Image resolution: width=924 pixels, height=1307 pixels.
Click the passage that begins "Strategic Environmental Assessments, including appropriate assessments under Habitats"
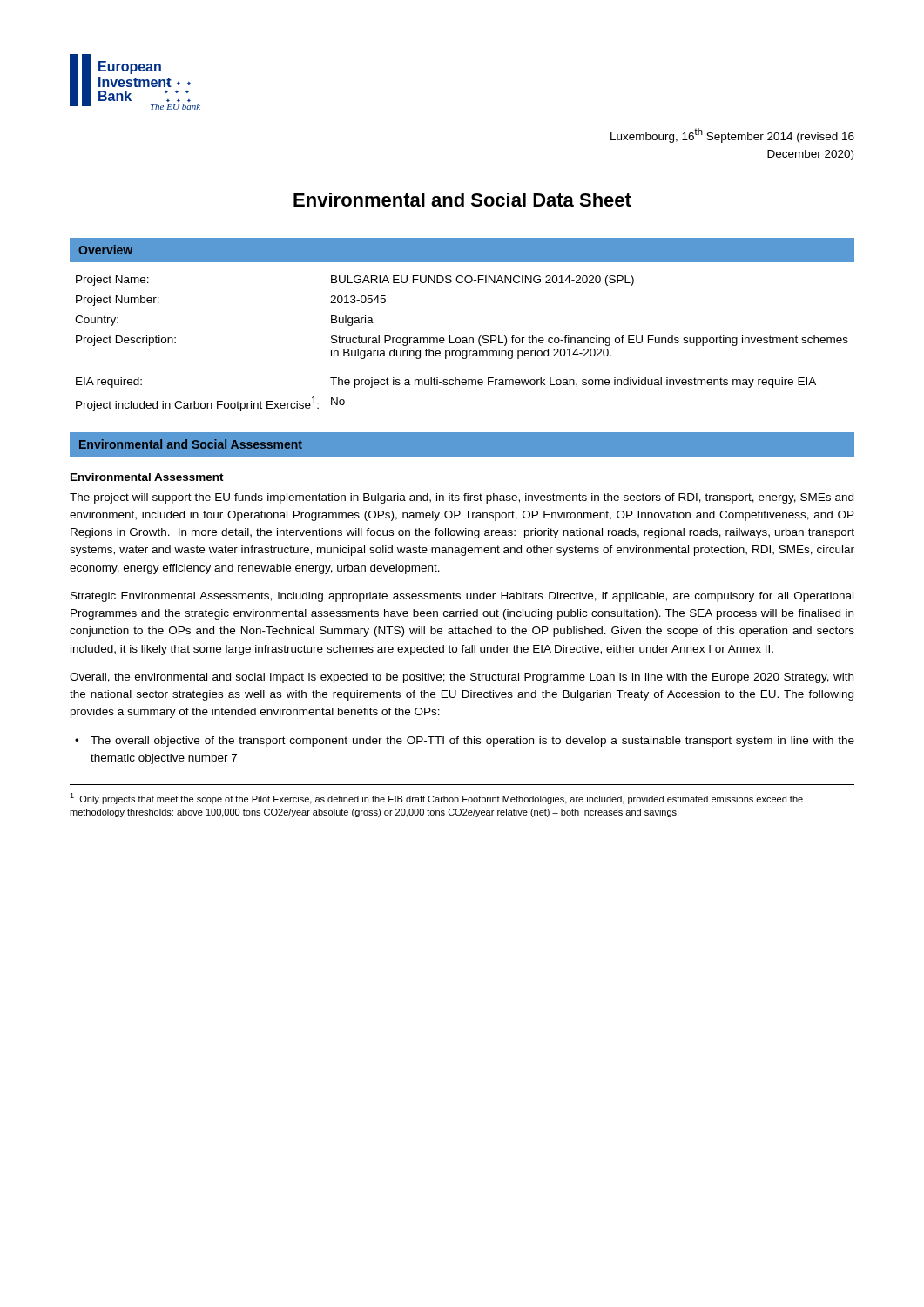462,622
